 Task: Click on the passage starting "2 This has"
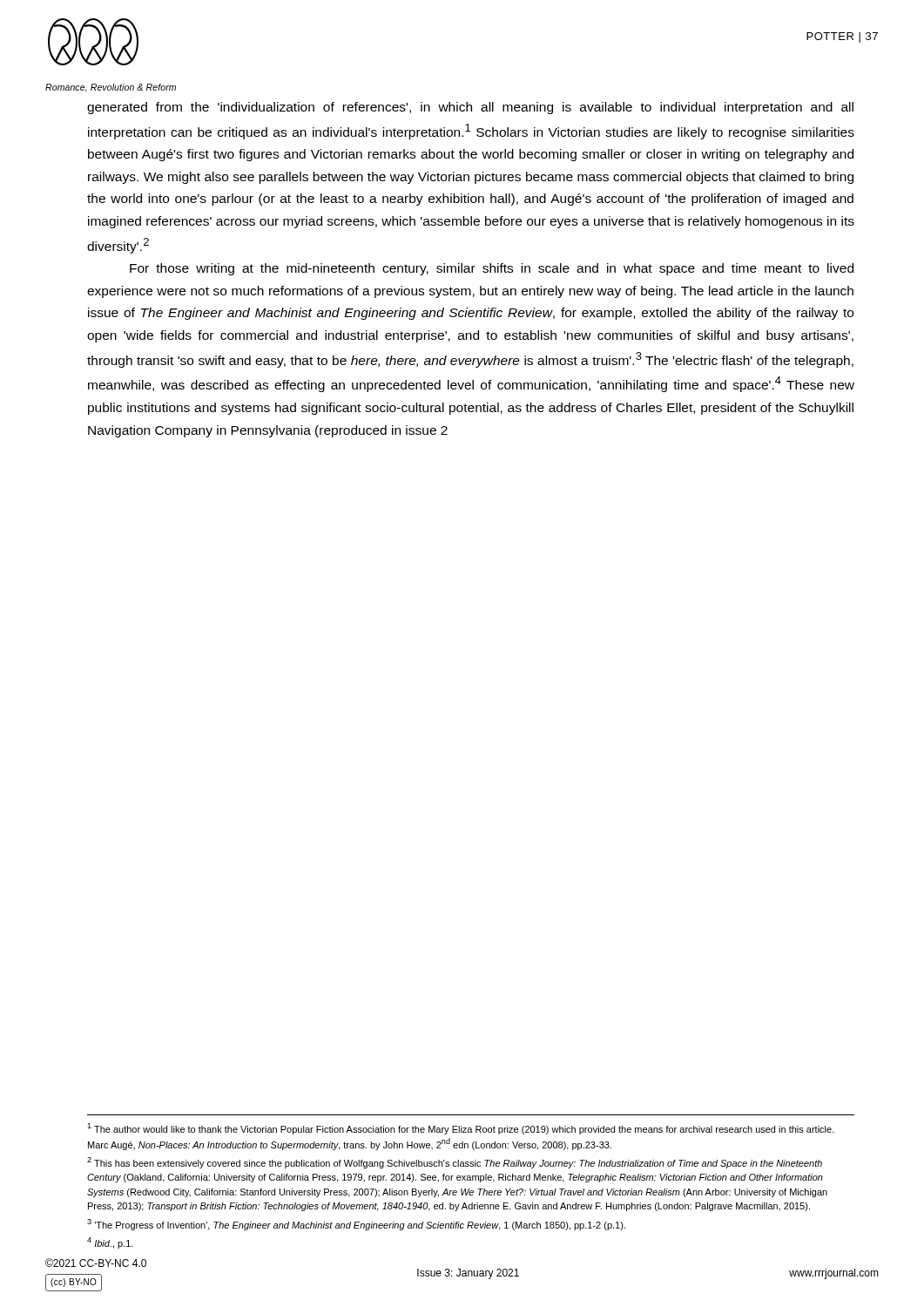pos(457,1183)
